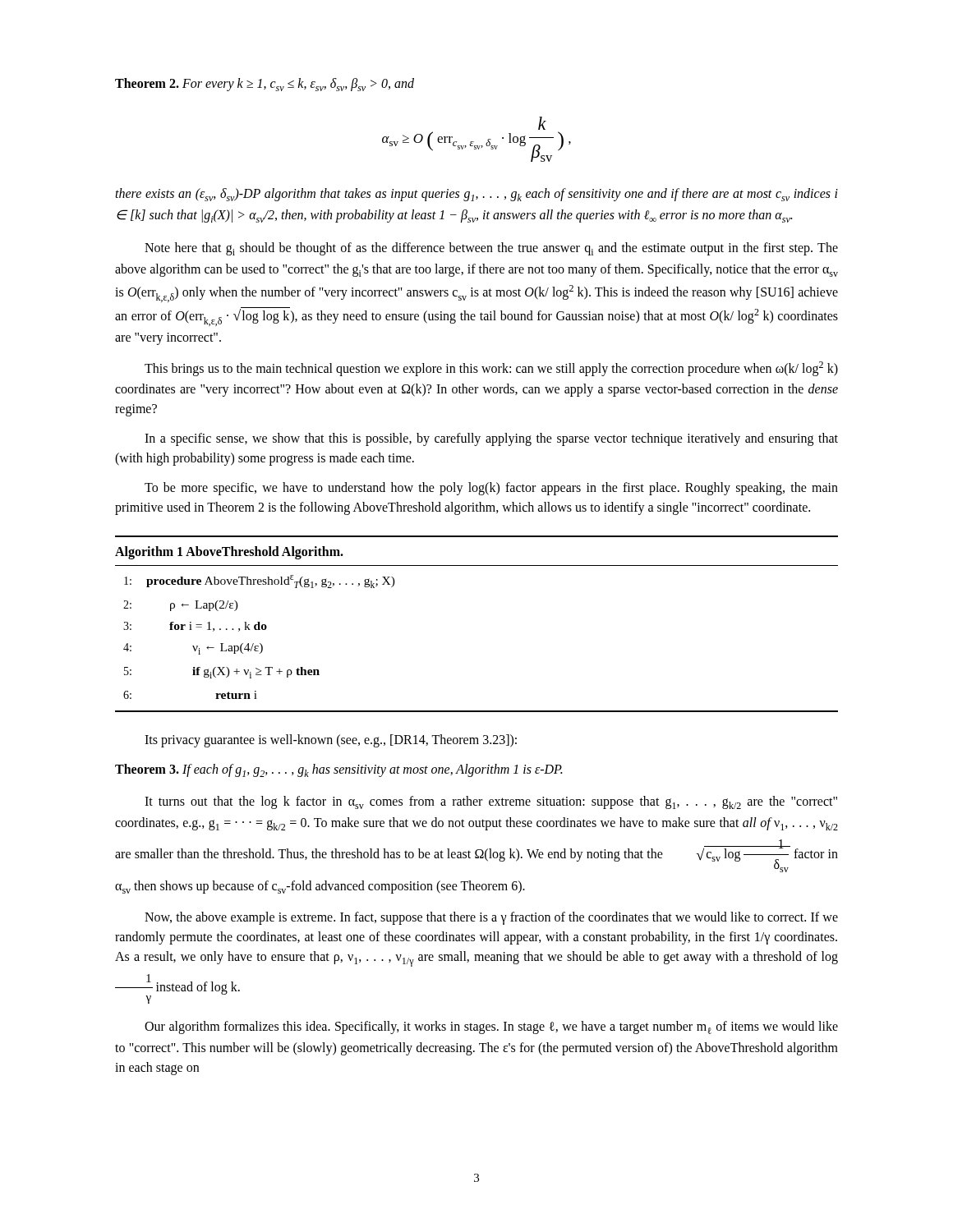Viewport: 953px width, 1232px height.
Task: Point to the text block starting "Now, the above example is"
Action: coord(476,957)
